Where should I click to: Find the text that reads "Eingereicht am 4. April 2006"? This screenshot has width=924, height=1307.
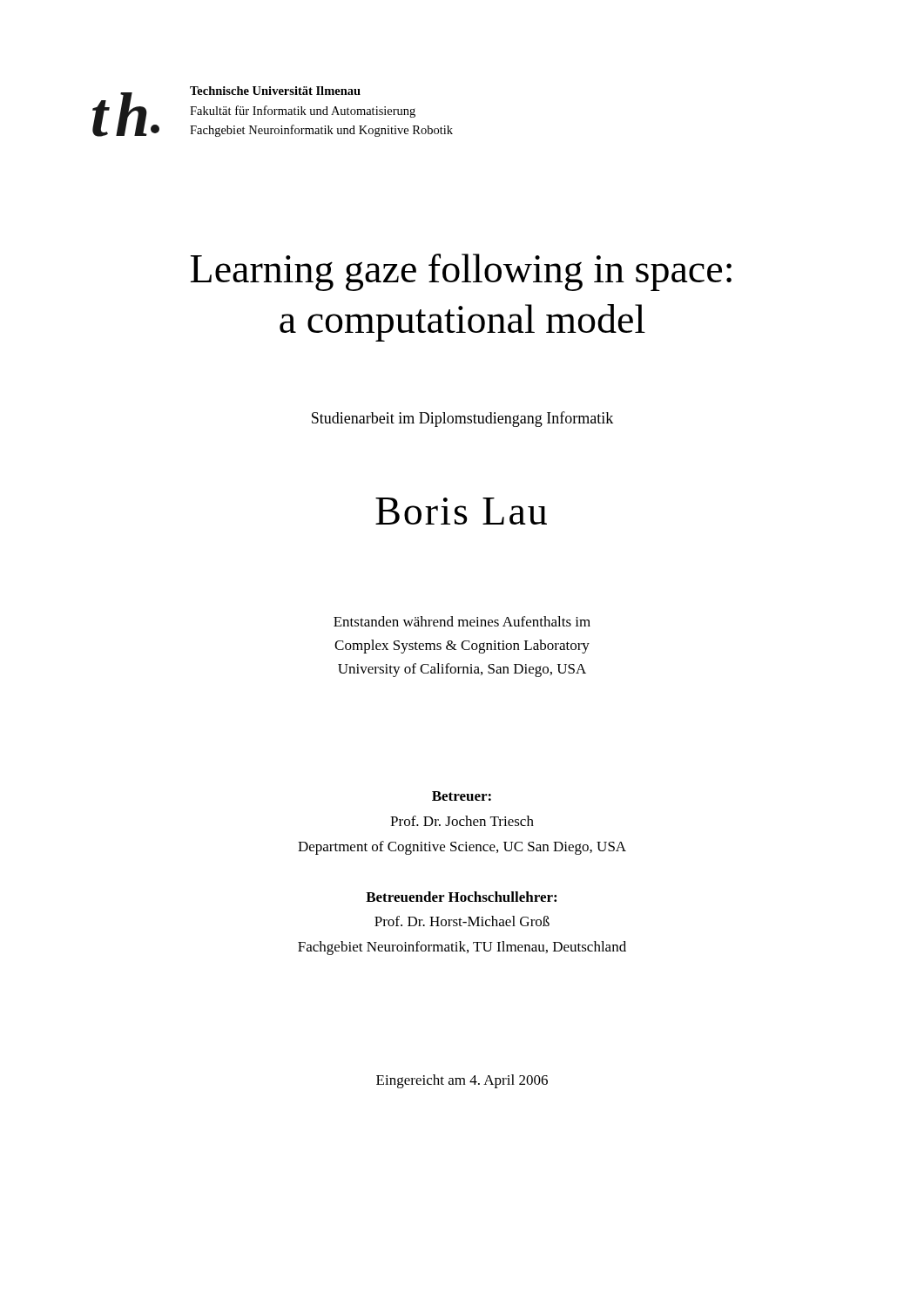pos(462,1080)
